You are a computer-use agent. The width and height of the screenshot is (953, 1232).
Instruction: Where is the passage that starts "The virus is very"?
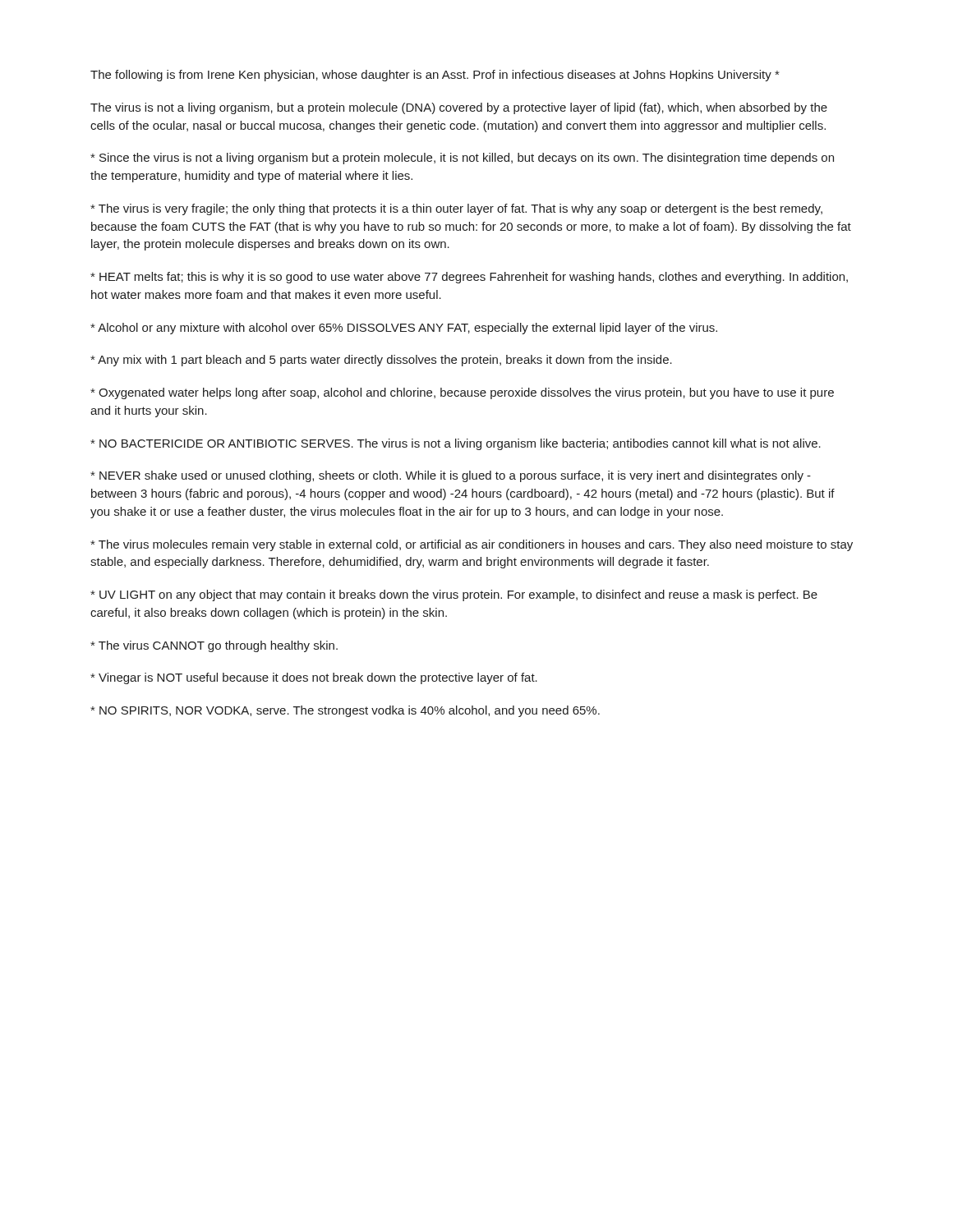[471, 226]
